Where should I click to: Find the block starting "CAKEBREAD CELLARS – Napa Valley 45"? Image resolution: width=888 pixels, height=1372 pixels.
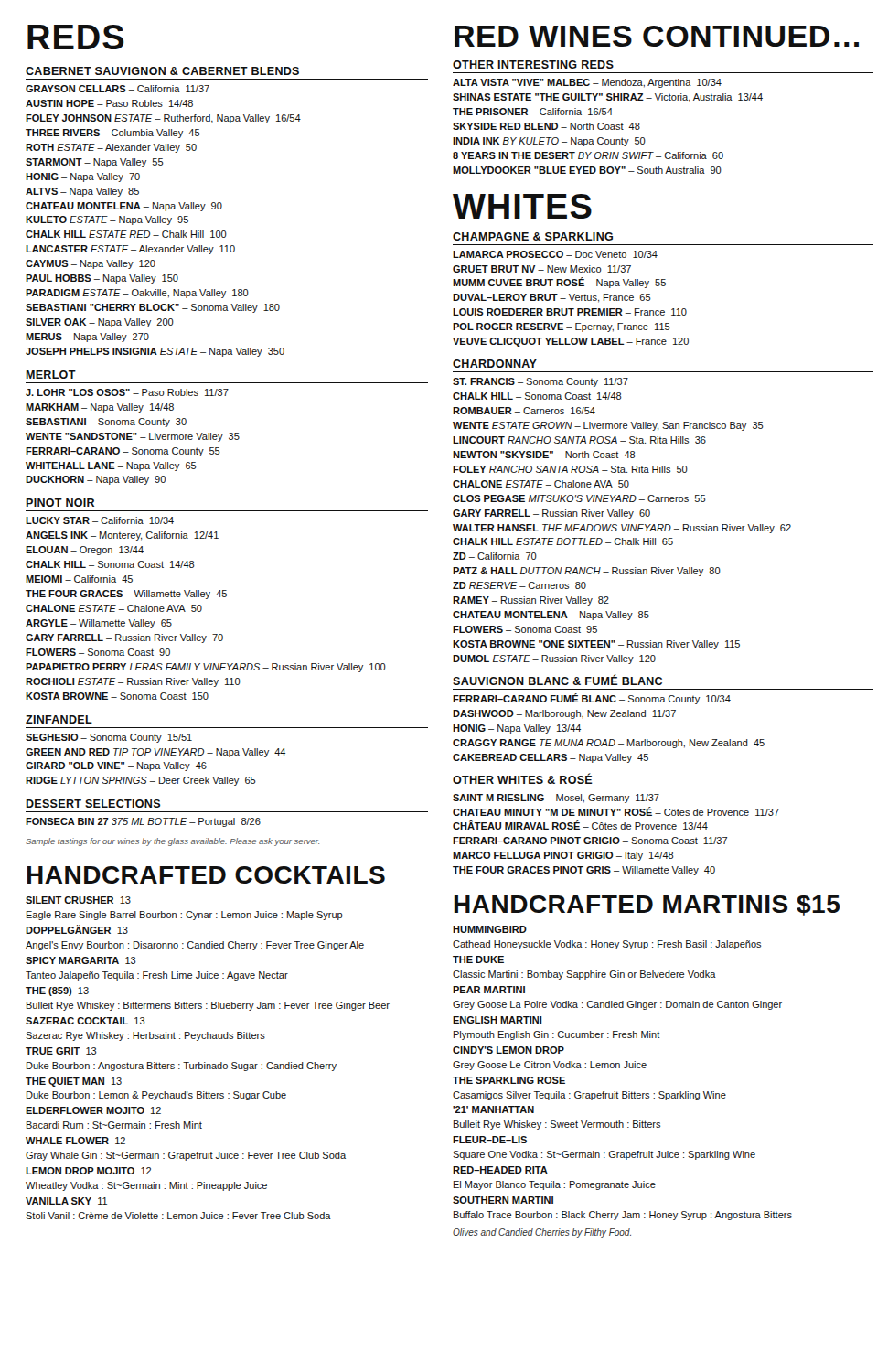(551, 757)
